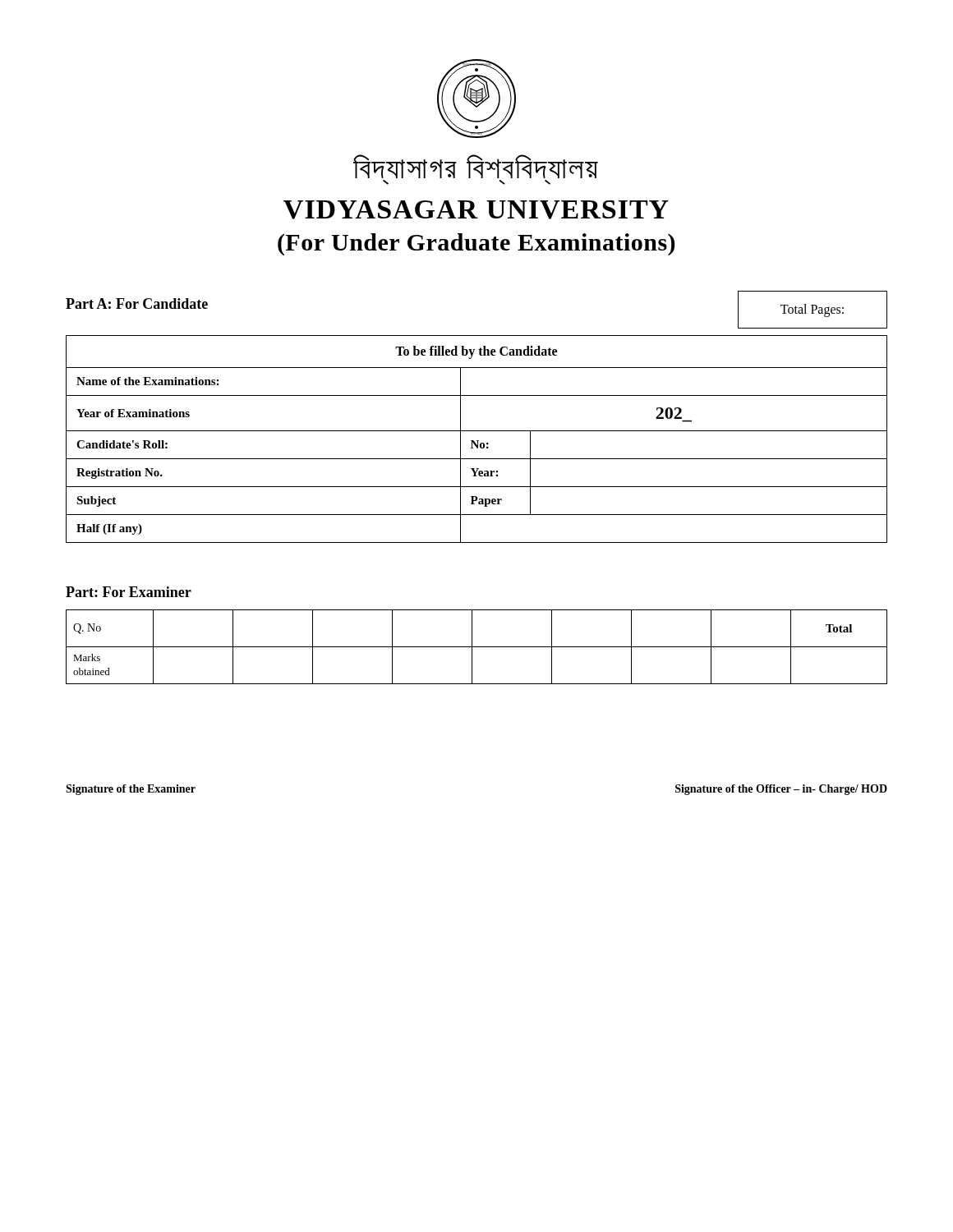Point to the element starting "Total Pages:"
Screen dimensions: 1232x953
point(813,309)
